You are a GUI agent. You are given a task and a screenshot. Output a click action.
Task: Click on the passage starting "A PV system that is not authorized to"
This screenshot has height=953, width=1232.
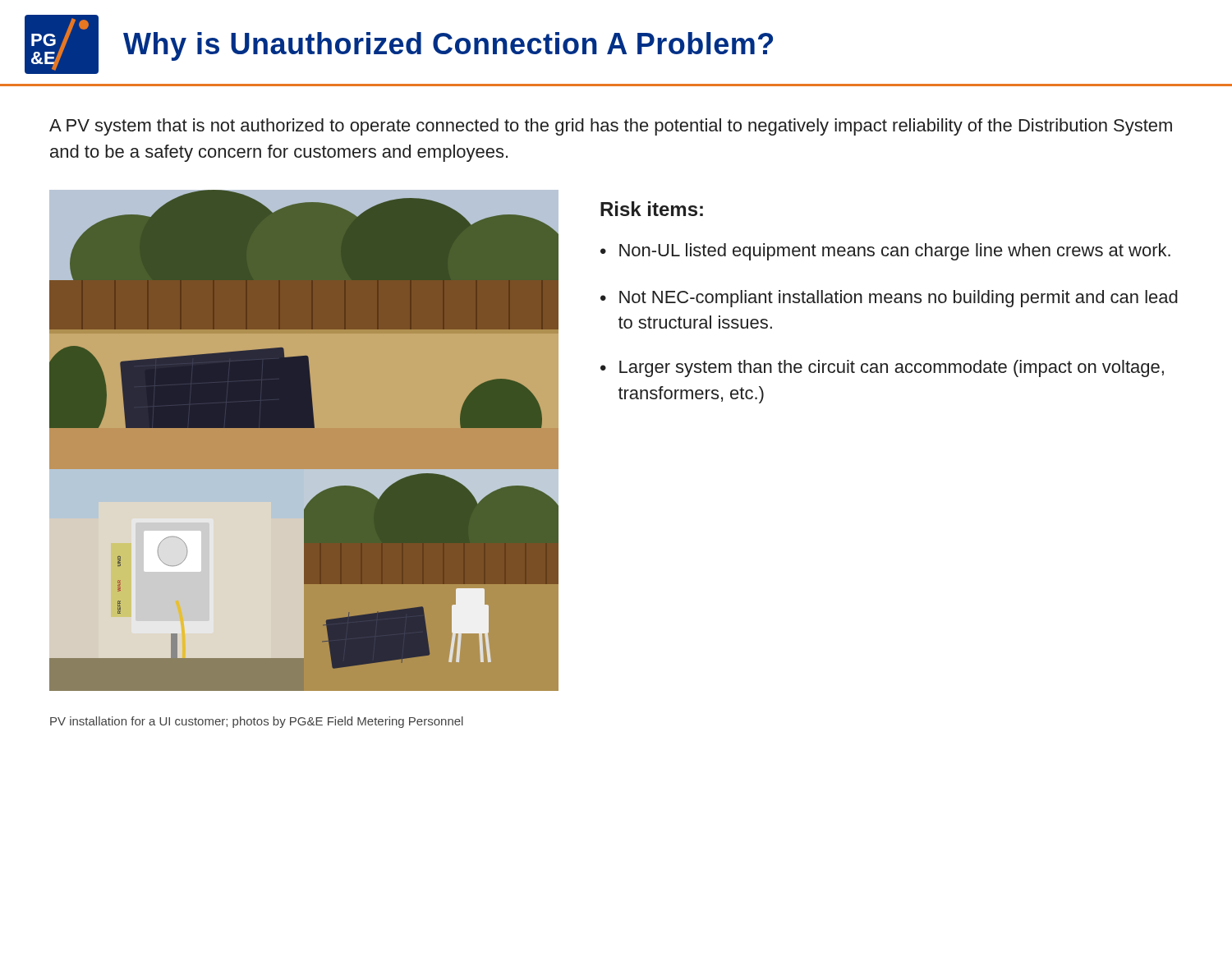(611, 138)
